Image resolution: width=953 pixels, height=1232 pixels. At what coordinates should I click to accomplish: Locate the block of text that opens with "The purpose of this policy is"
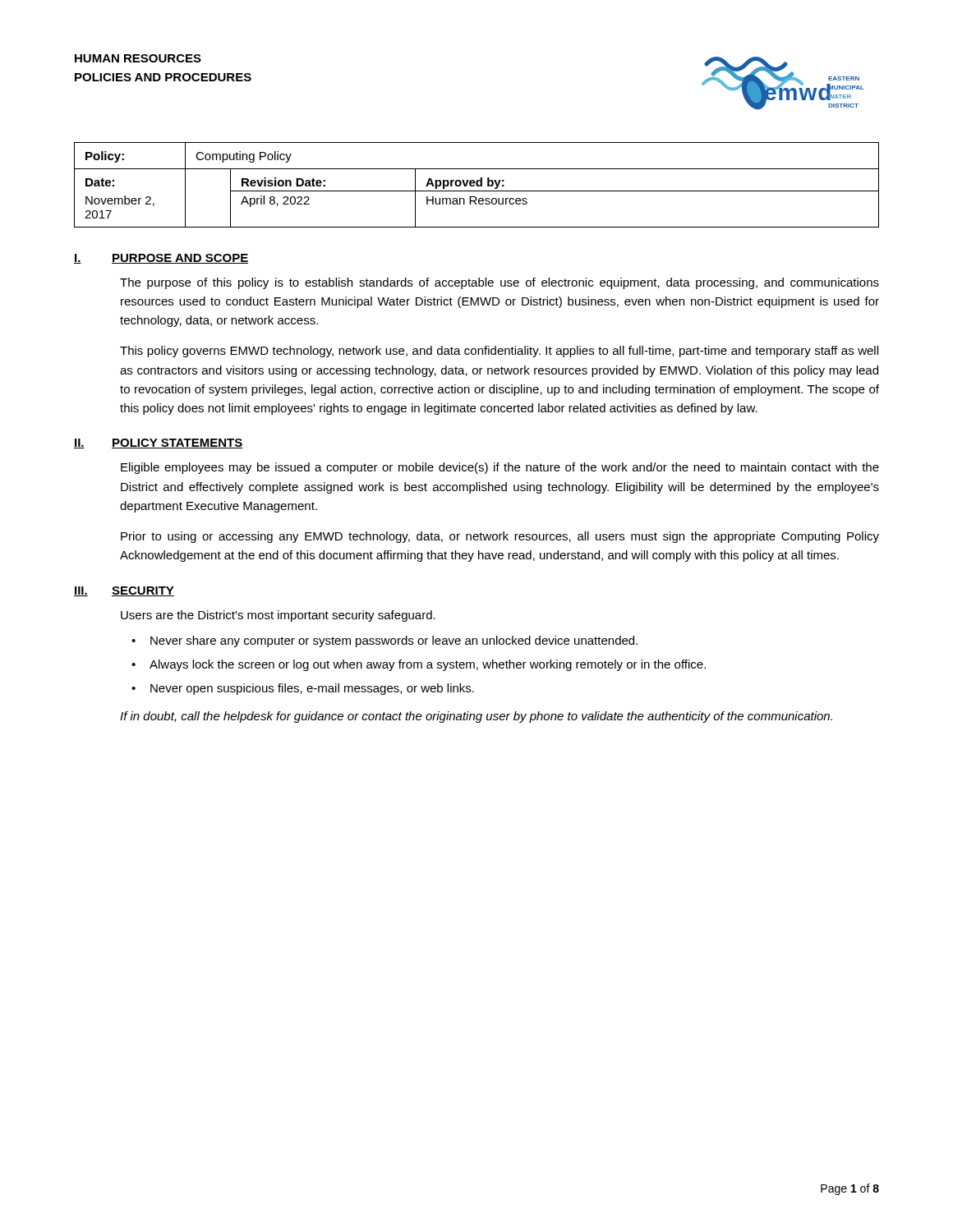500,301
